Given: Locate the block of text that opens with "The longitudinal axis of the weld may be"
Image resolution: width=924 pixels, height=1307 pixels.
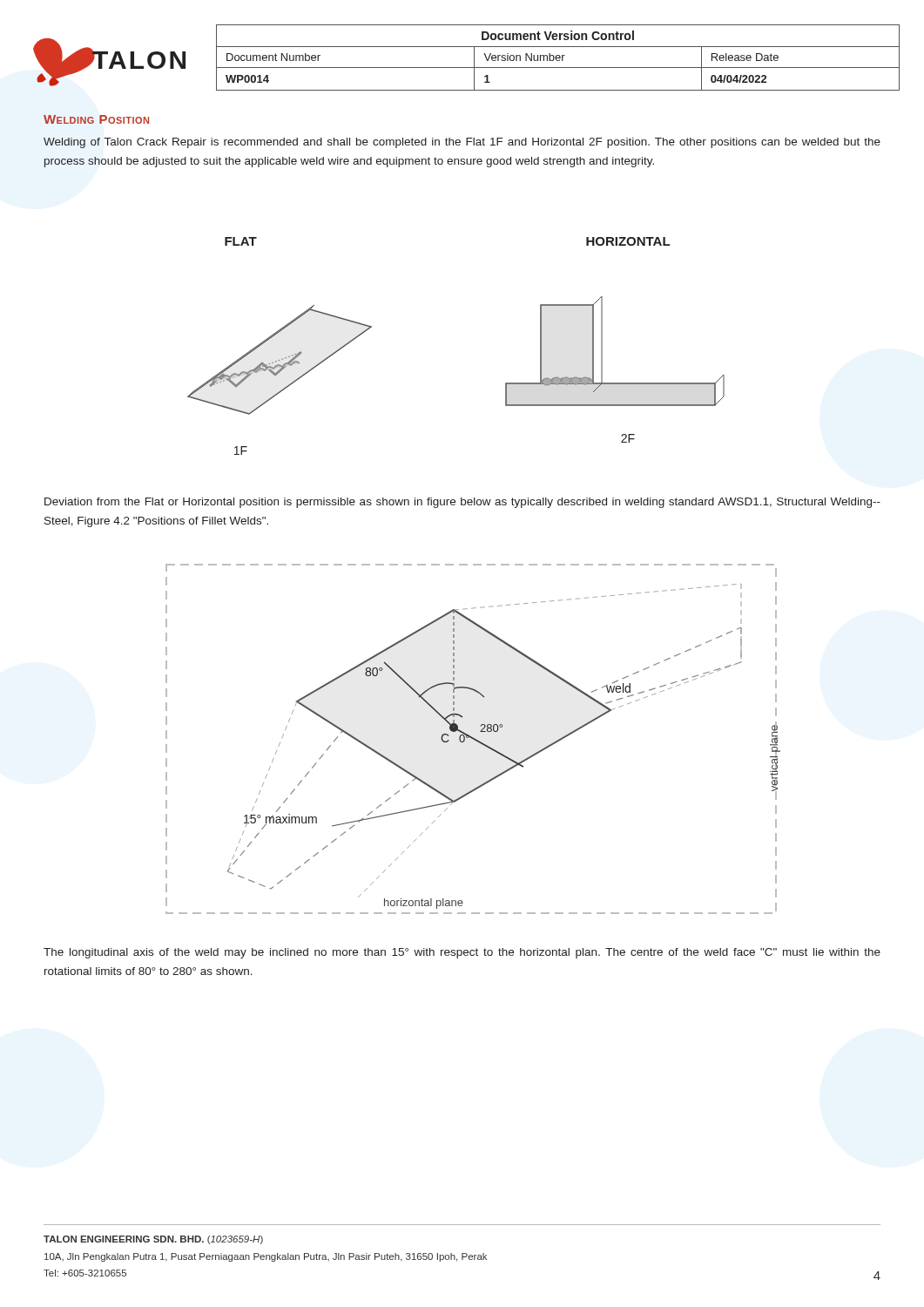Looking at the screenshot, I should pyautogui.click(x=462, y=962).
